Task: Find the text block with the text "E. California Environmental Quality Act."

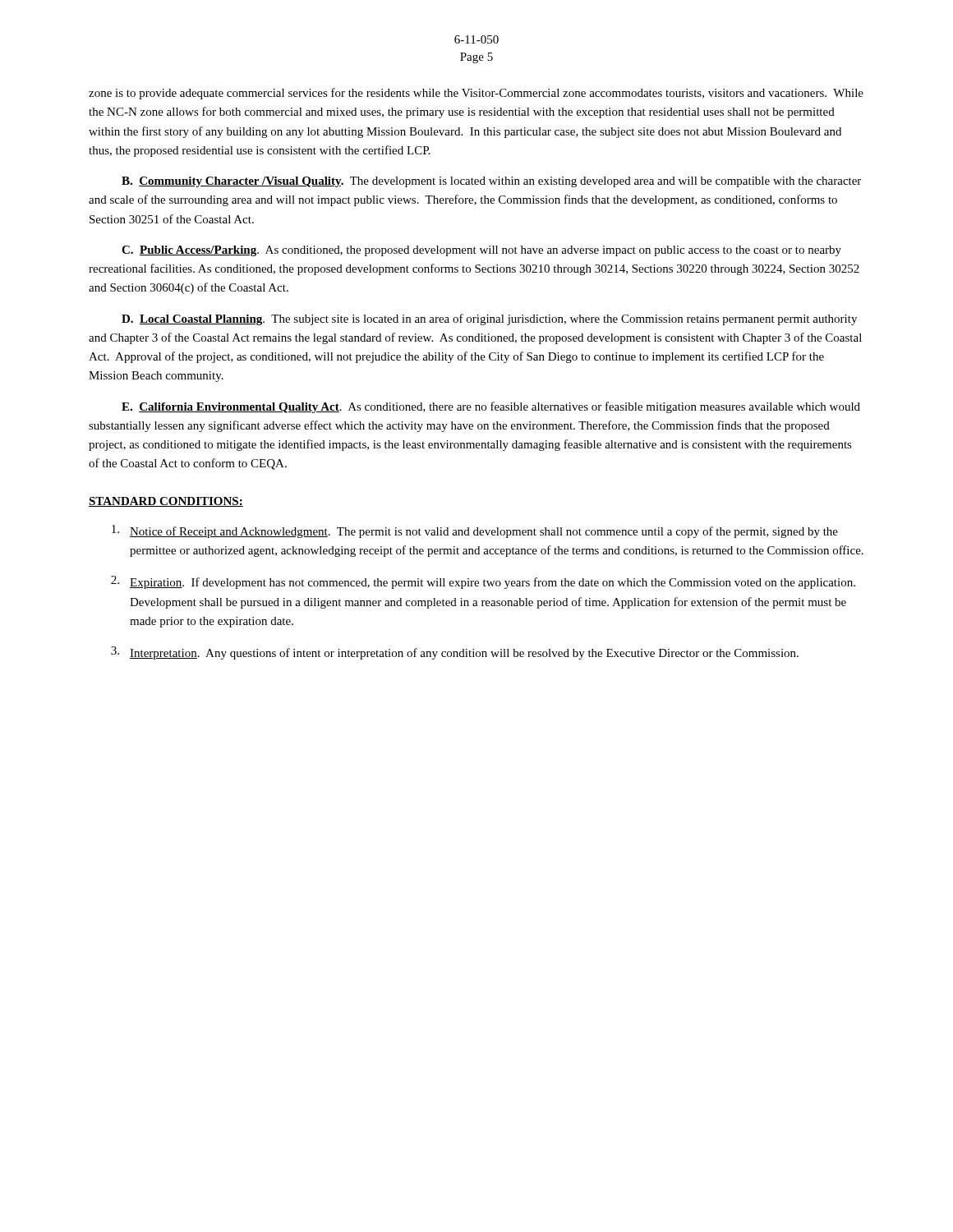Action: click(x=476, y=435)
